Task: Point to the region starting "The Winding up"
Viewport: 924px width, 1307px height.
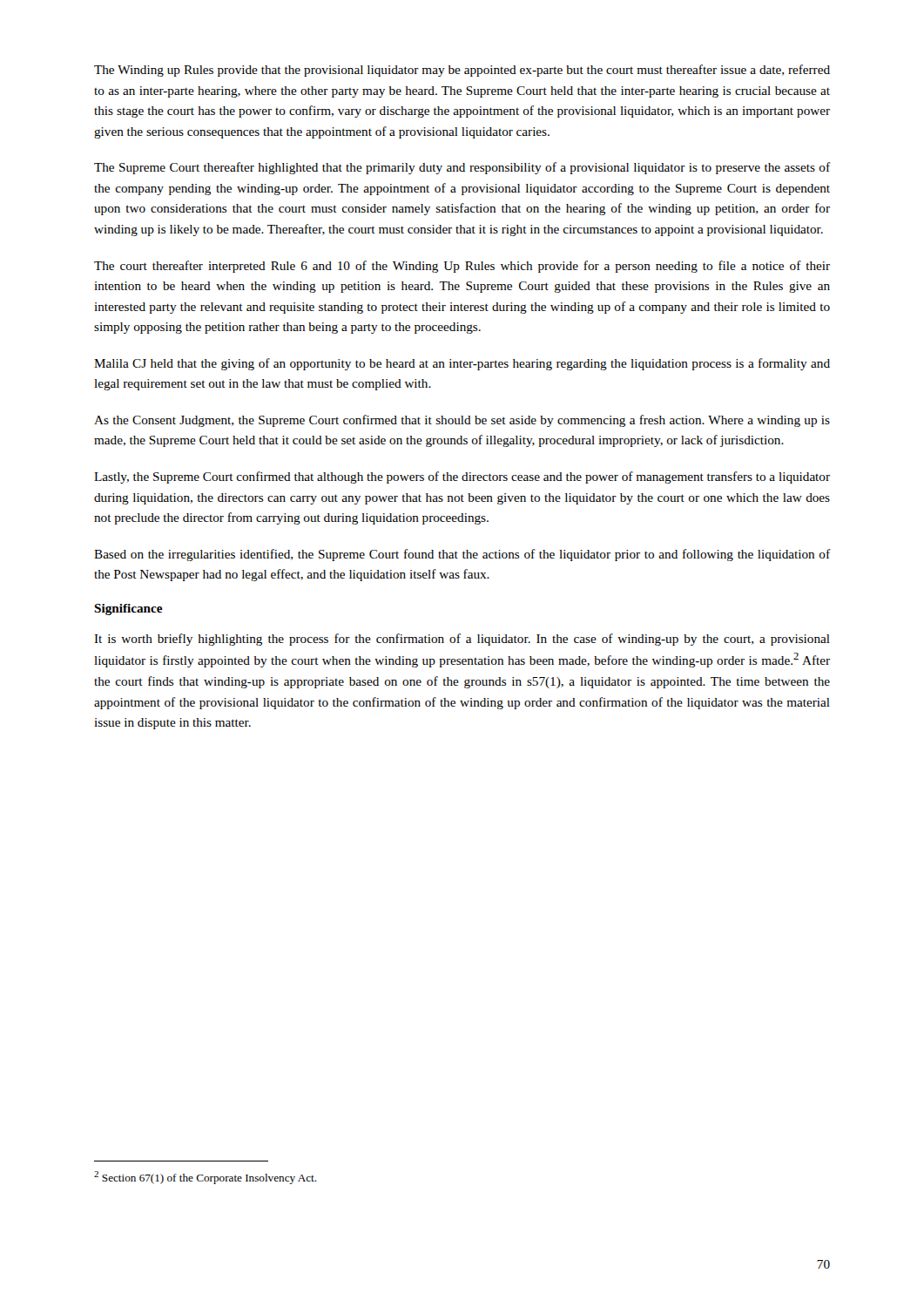Action: click(x=462, y=100)
